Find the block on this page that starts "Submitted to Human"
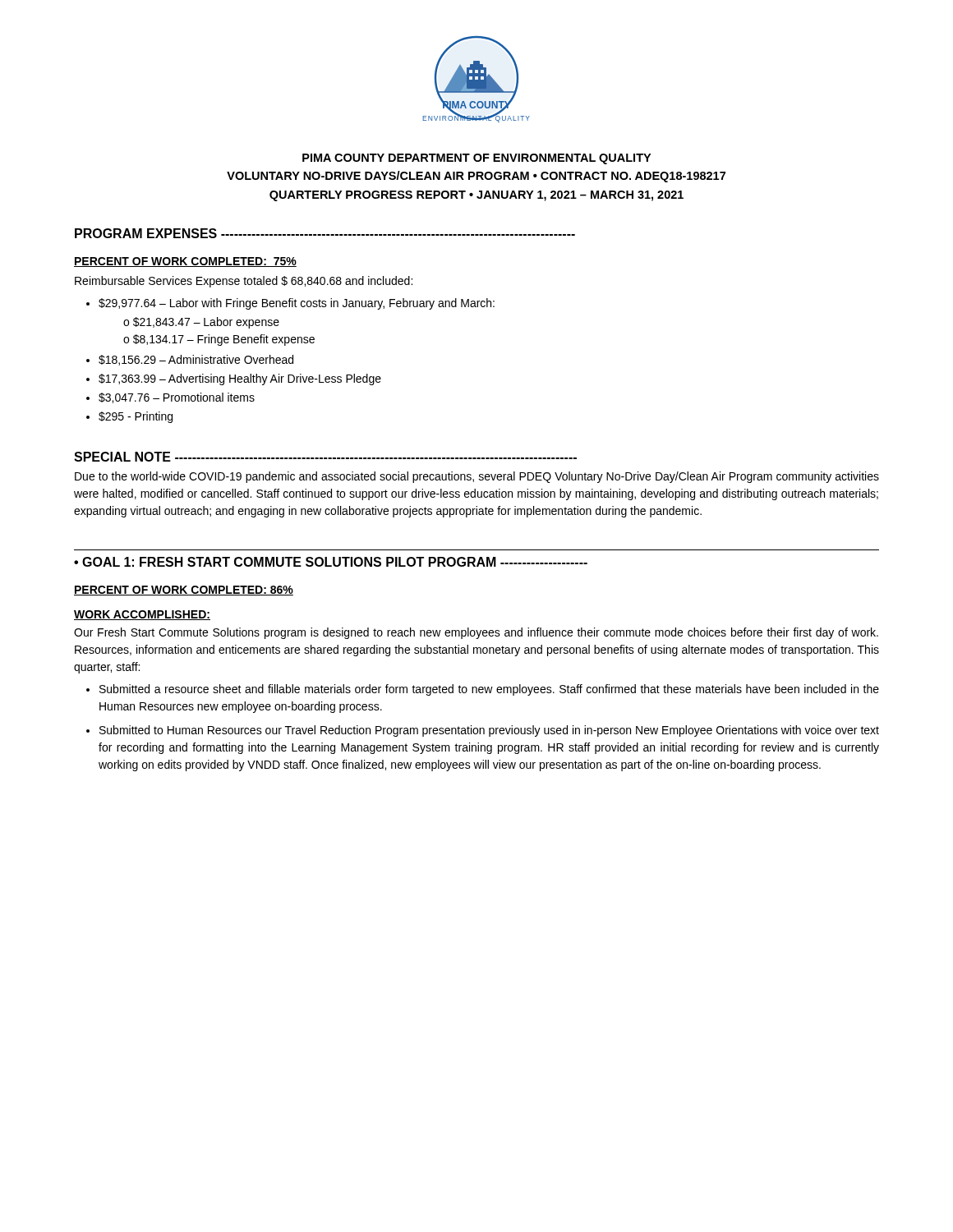The image size is (953, 1232). 476,748
